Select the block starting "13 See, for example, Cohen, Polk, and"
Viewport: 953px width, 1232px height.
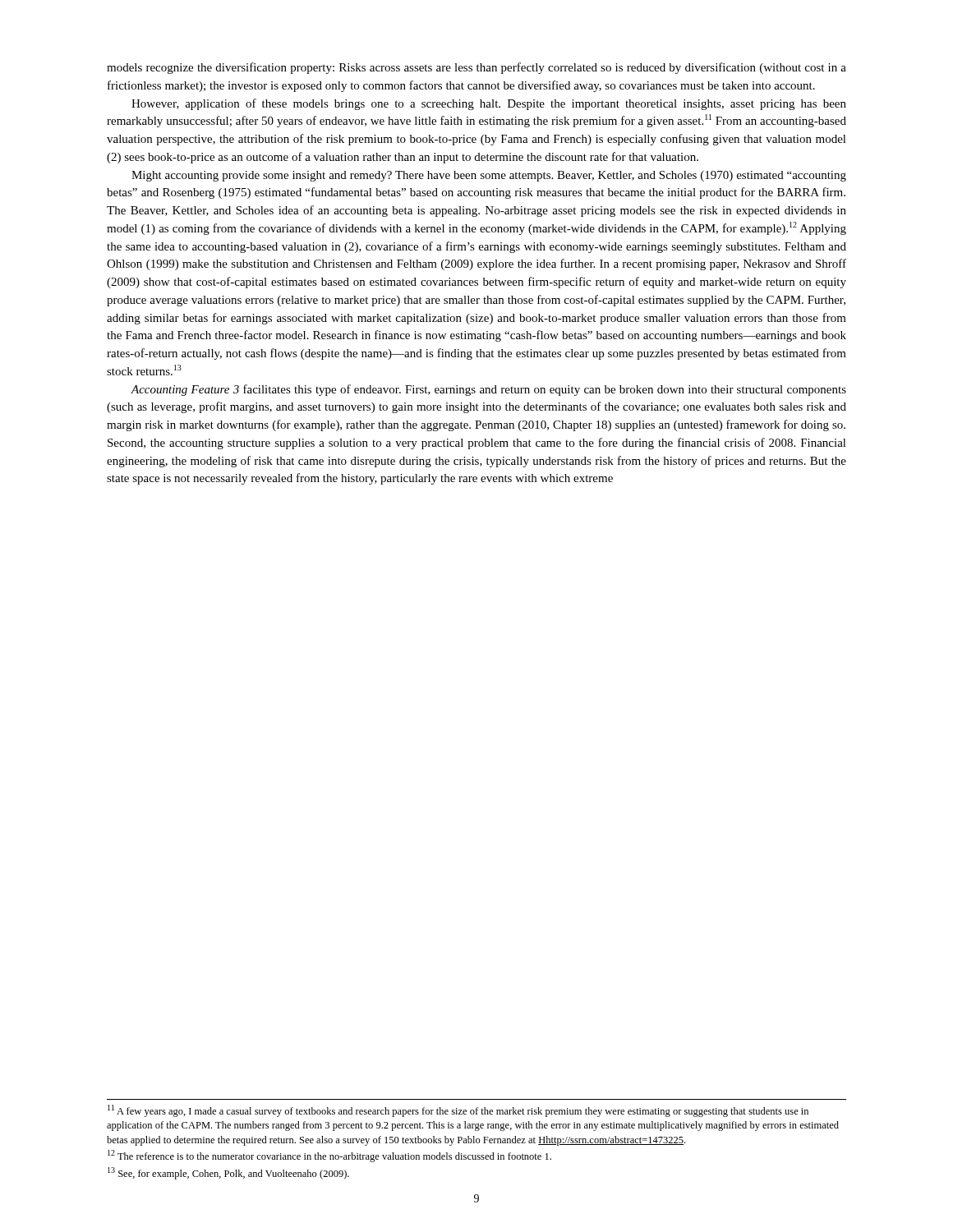click(228, 1173)
